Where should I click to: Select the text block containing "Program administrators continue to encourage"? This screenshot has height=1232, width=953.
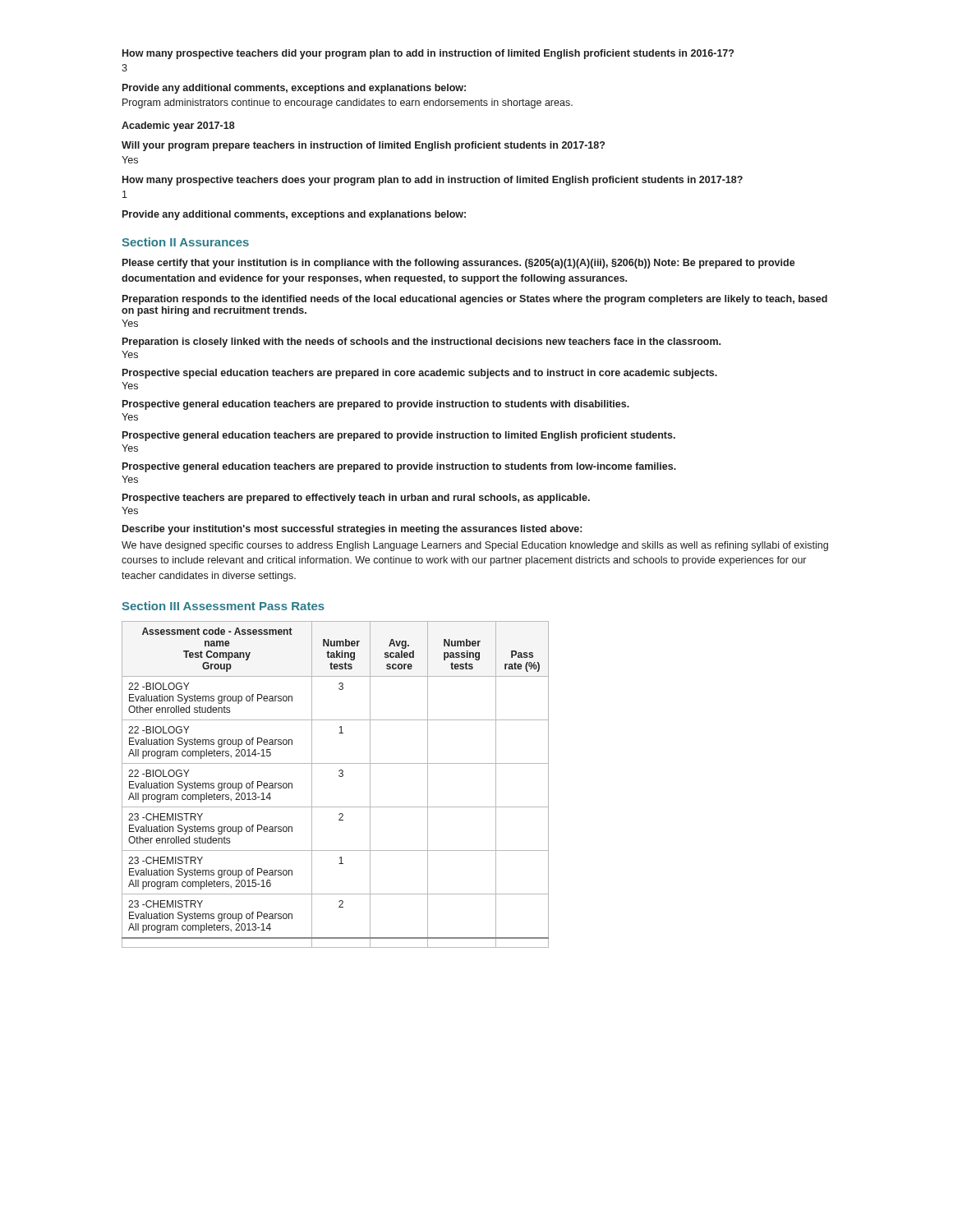click(347, 103)
